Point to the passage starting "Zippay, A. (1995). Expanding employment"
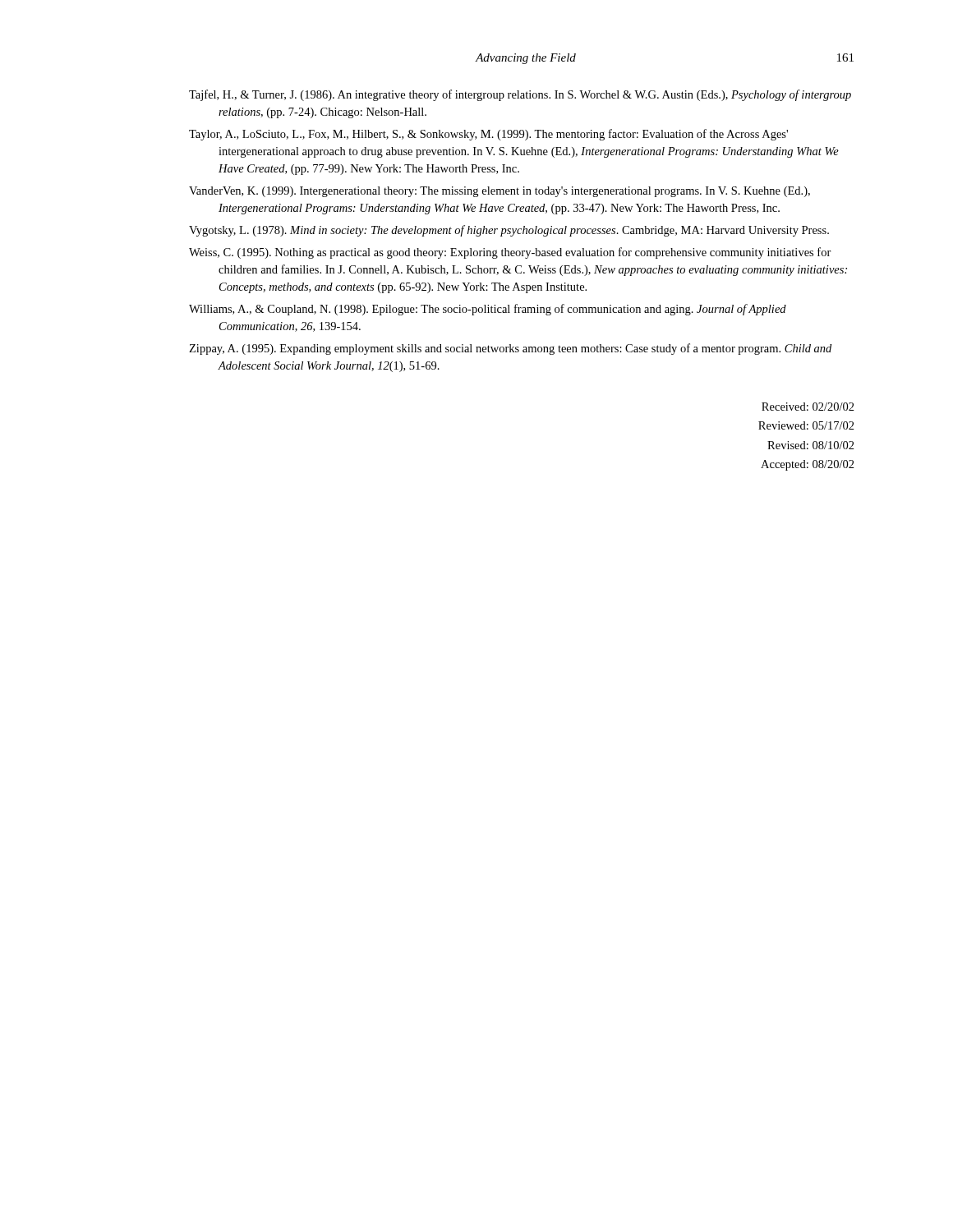Viewport: 953px width, 1232px height. point(510,357)
